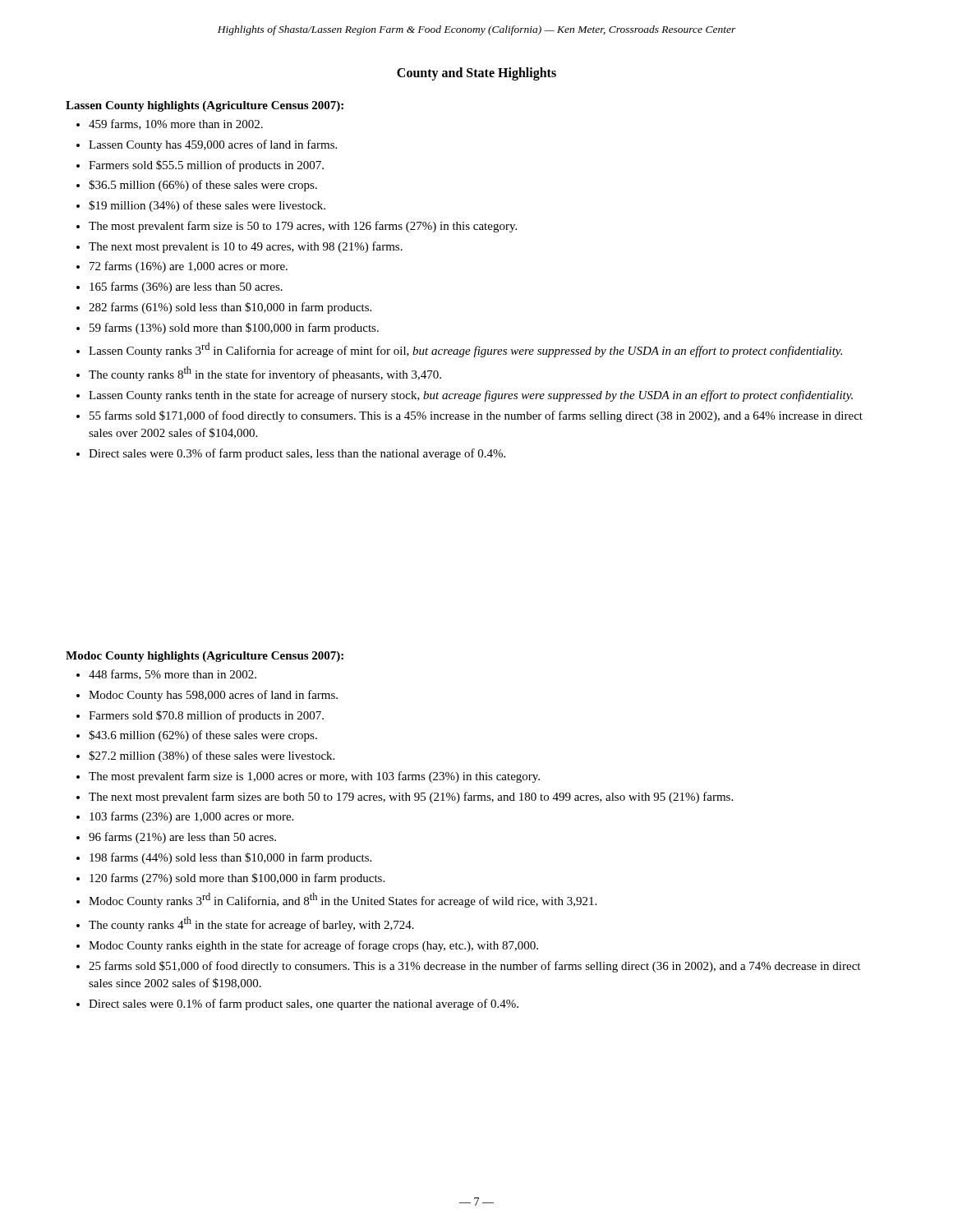
Task: Where is the passage that starts "Direct sales were 0.3% of farm"?
Action: (x=297, y=453)
